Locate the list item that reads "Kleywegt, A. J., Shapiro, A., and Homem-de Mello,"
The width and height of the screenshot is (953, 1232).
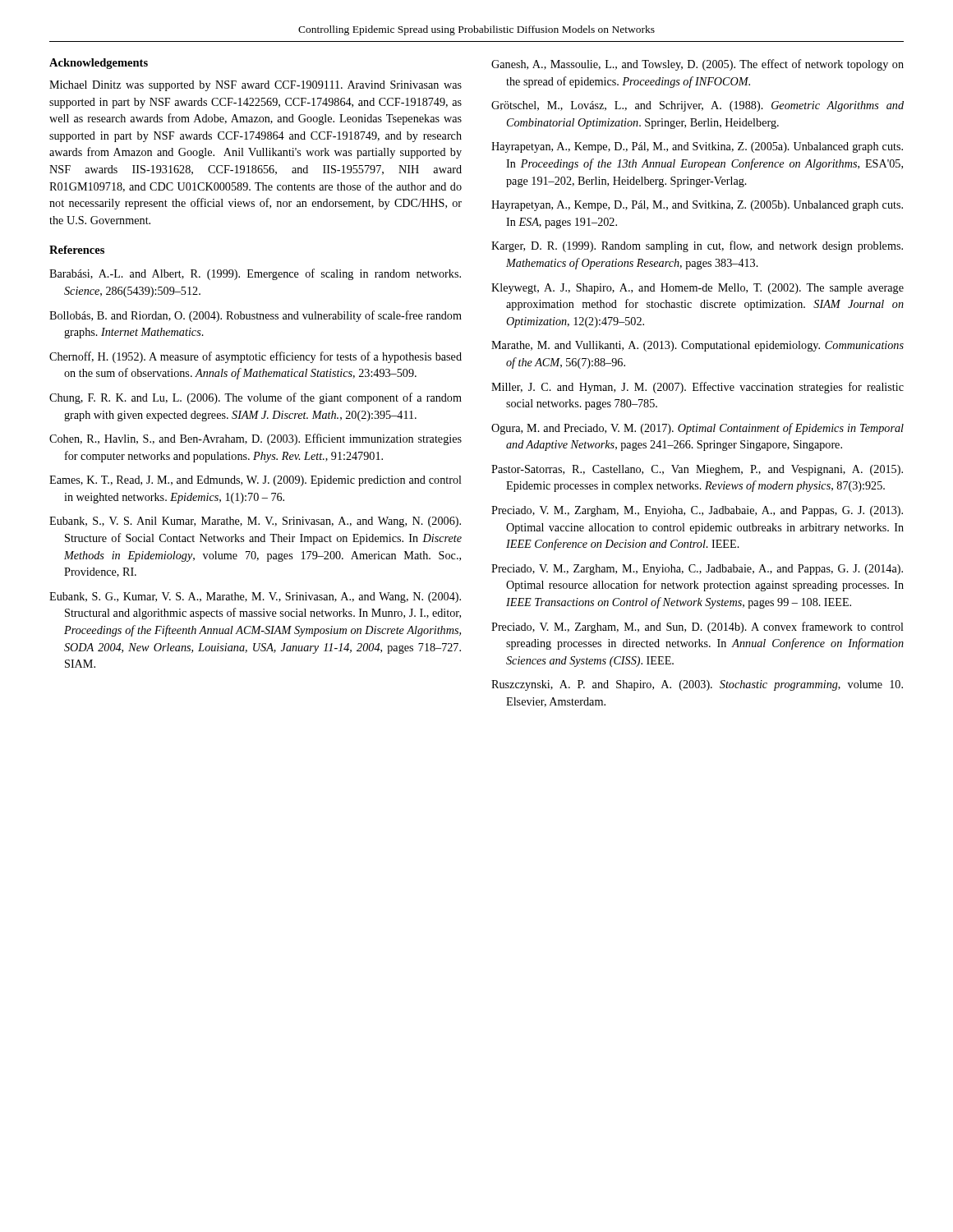698,304
